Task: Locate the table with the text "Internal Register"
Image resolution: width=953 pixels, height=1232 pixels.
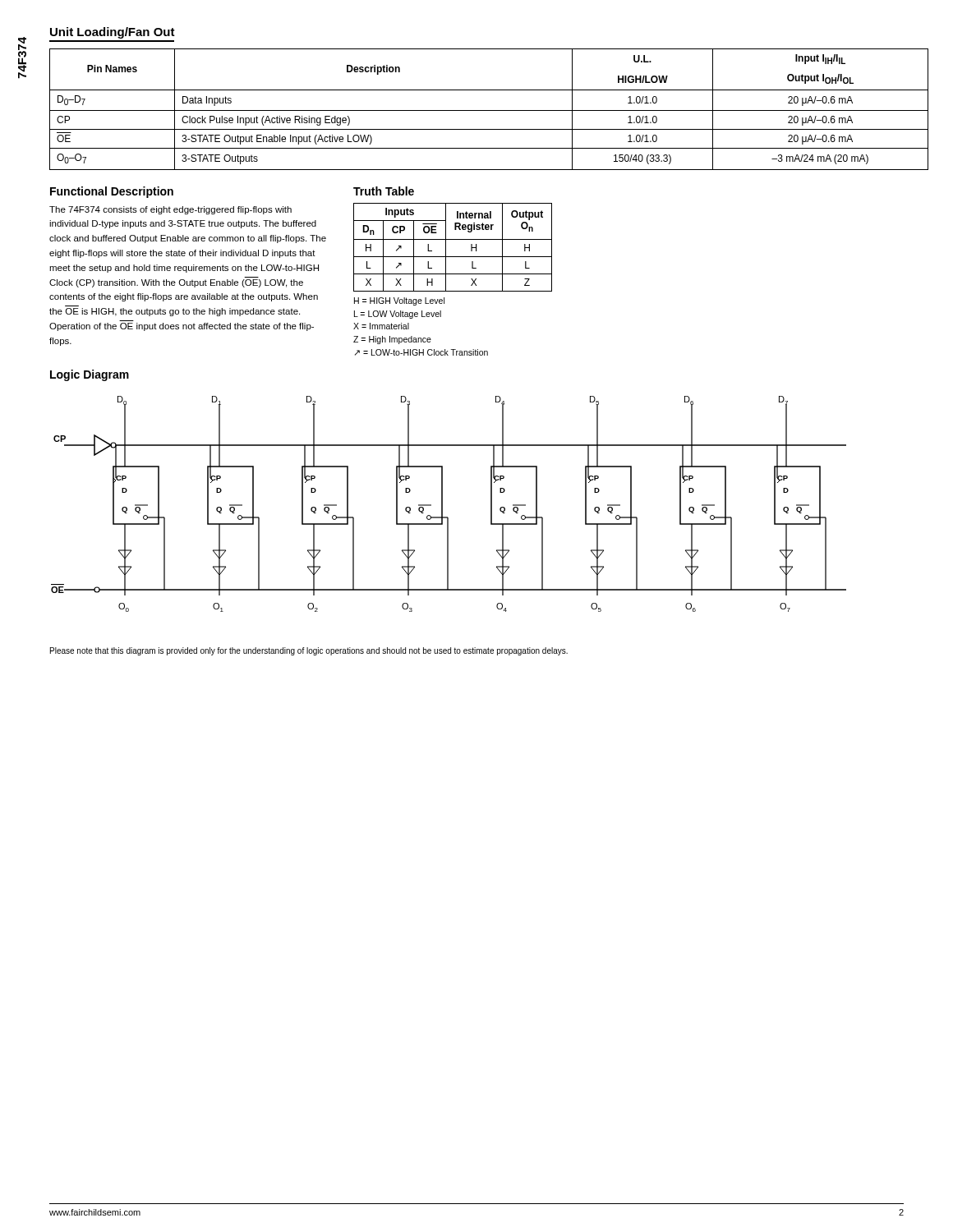Action: coord(641,247)
